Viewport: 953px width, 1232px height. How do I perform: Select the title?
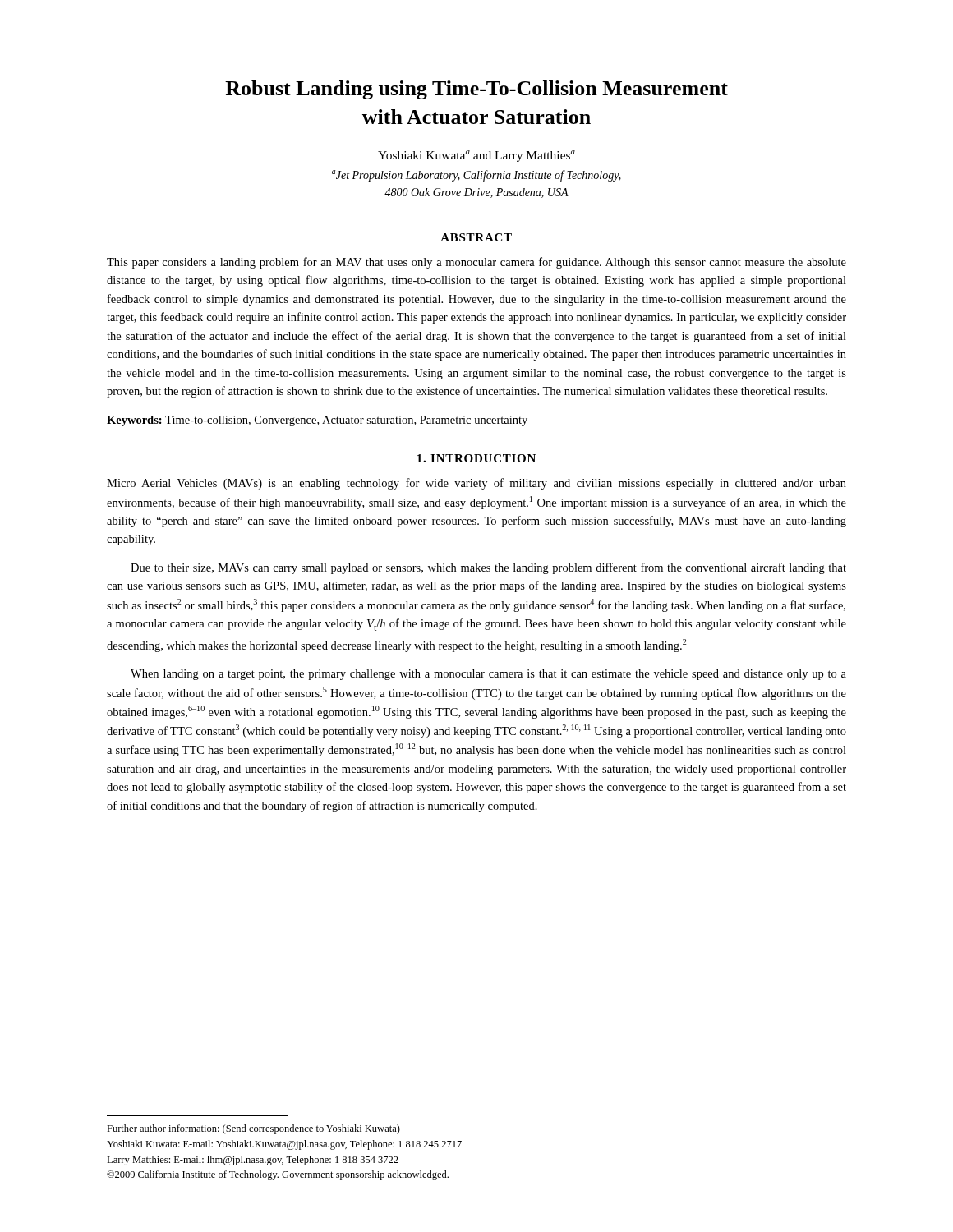pos(476,103)
